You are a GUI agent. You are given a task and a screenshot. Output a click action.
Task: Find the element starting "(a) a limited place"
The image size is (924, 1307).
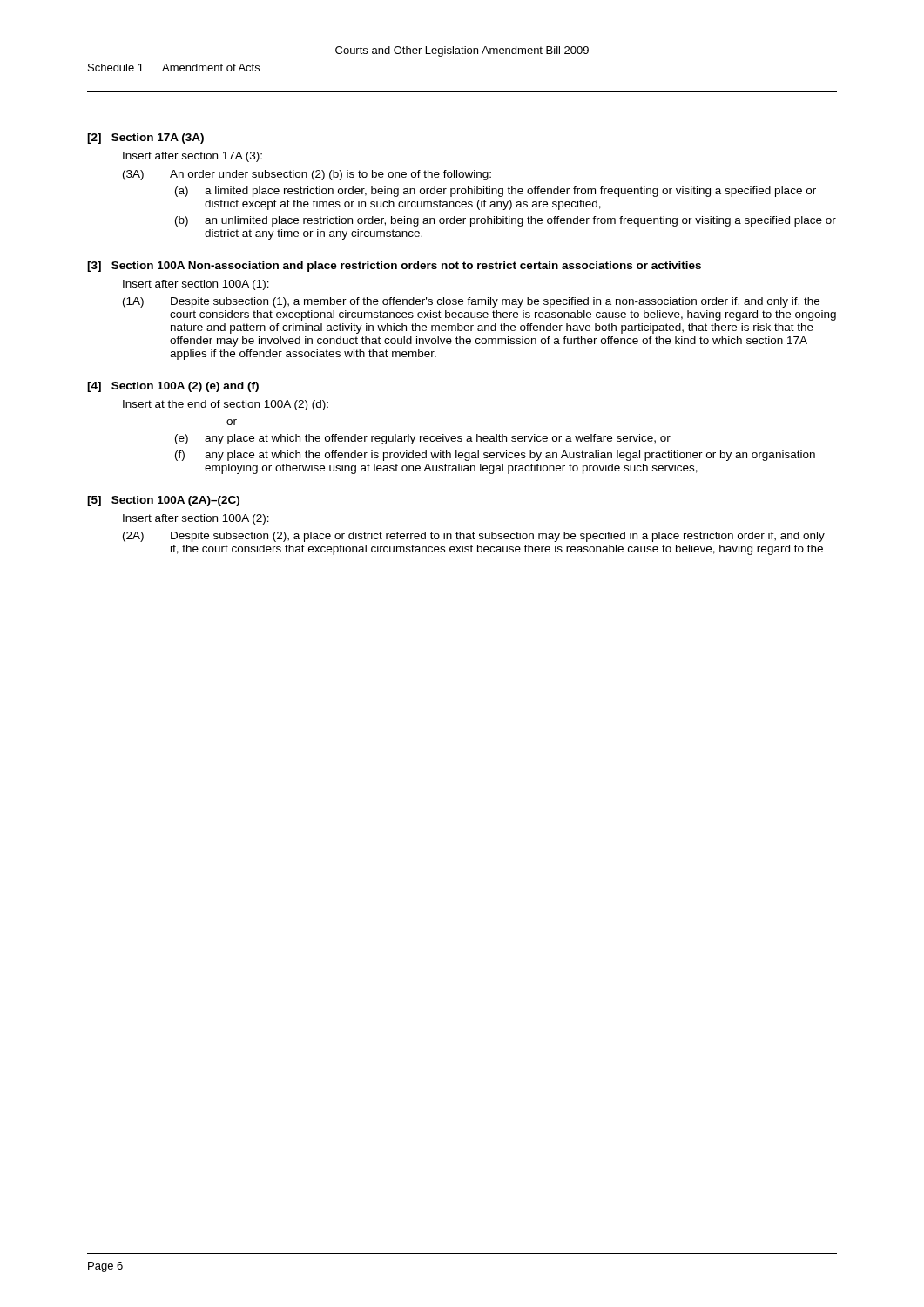pos(506,197)
